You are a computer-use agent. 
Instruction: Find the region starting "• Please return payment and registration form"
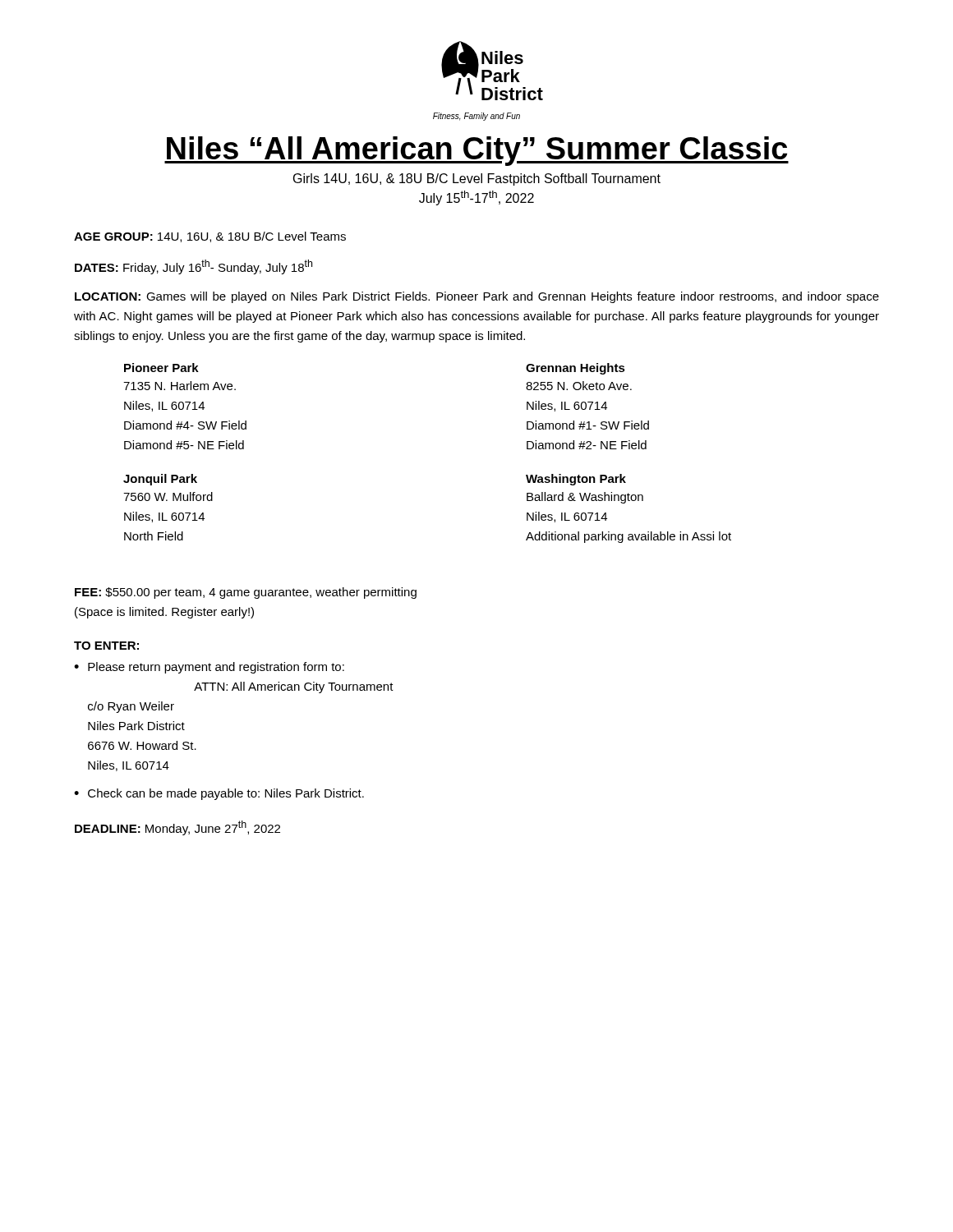(209, 668)
